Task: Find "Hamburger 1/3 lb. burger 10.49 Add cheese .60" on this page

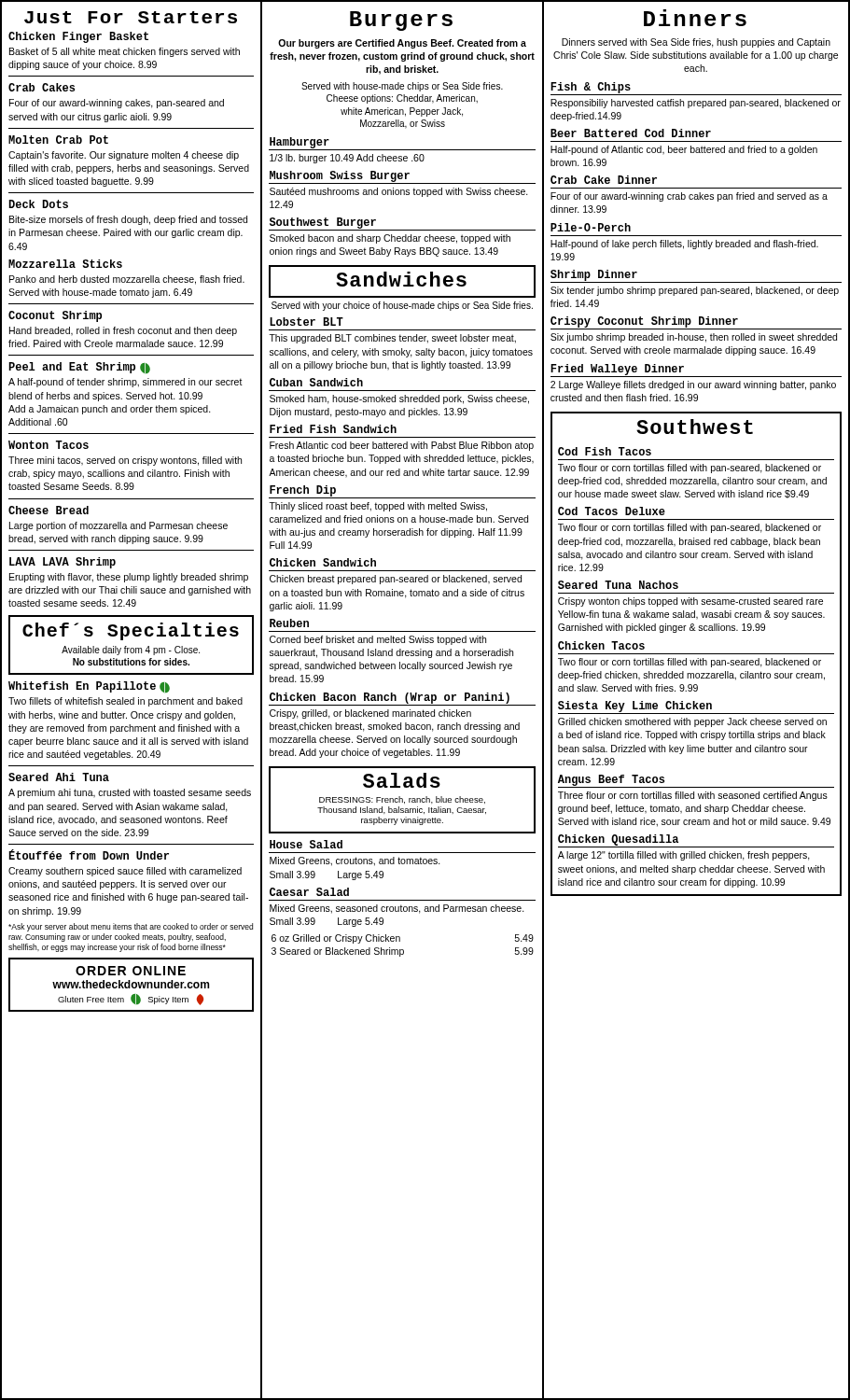Action: point(402,150)
